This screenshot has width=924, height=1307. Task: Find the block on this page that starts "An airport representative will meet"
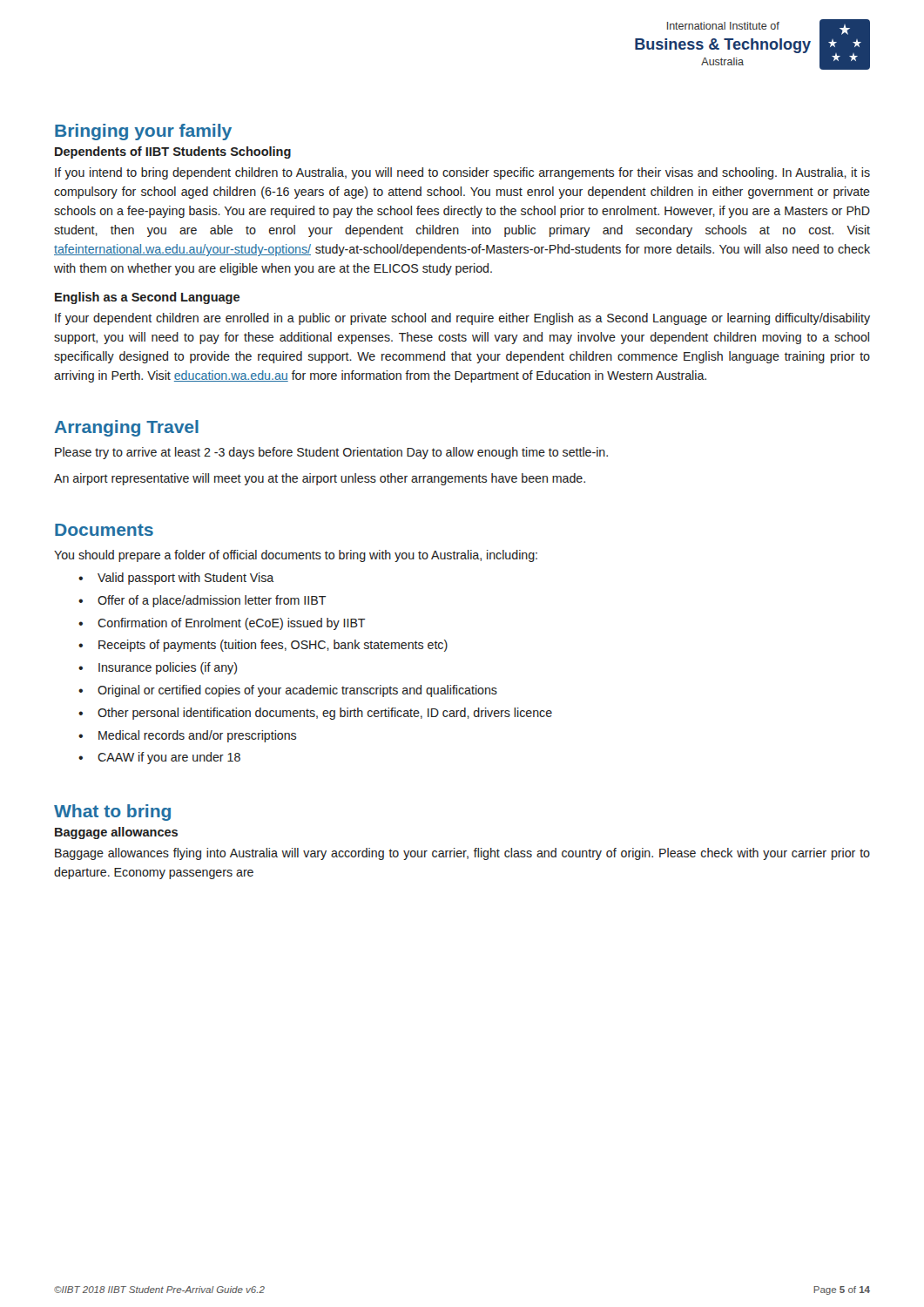tap(320, 478)
